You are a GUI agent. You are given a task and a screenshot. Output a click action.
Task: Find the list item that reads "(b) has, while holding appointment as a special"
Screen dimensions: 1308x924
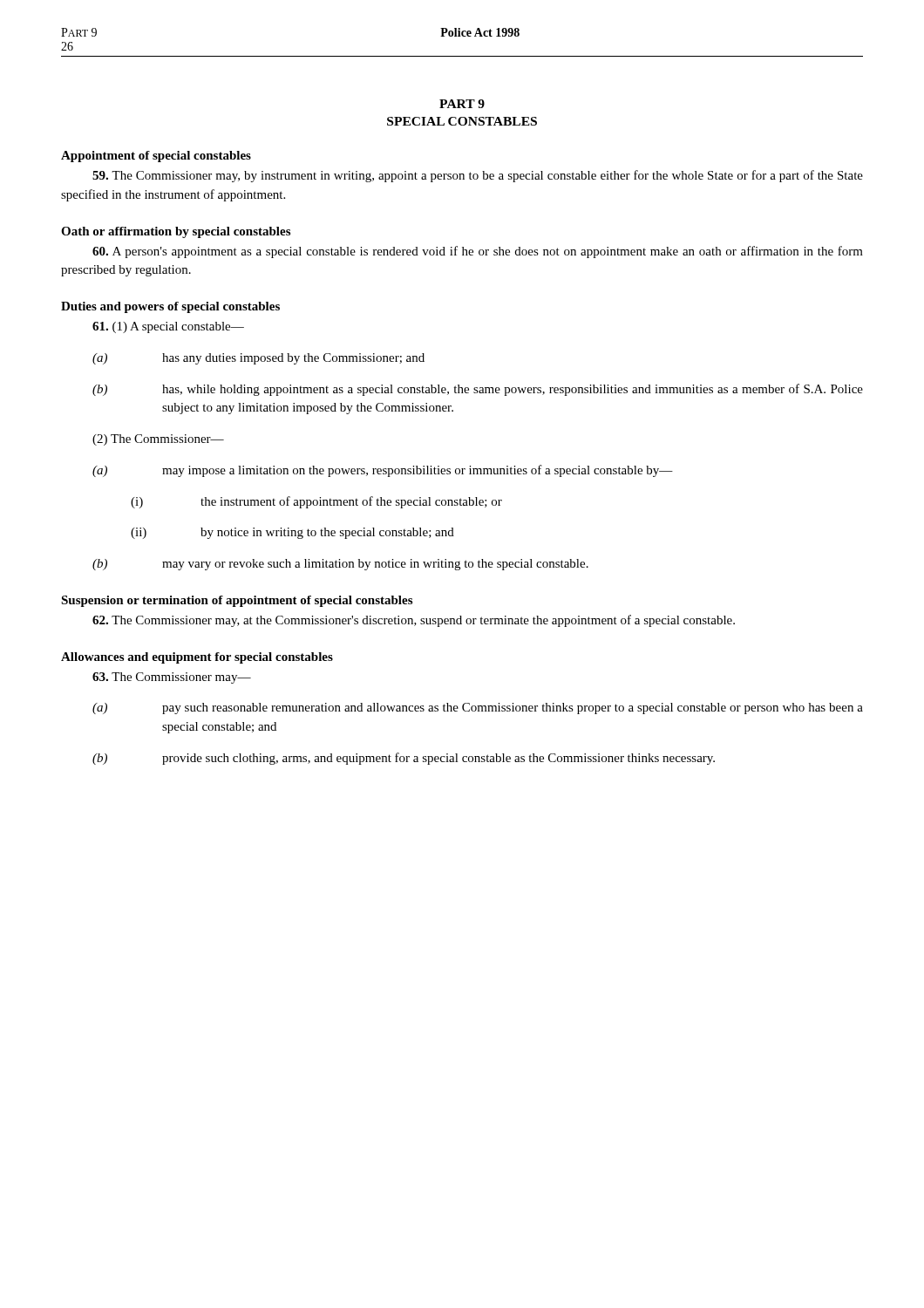coord(462,399)
